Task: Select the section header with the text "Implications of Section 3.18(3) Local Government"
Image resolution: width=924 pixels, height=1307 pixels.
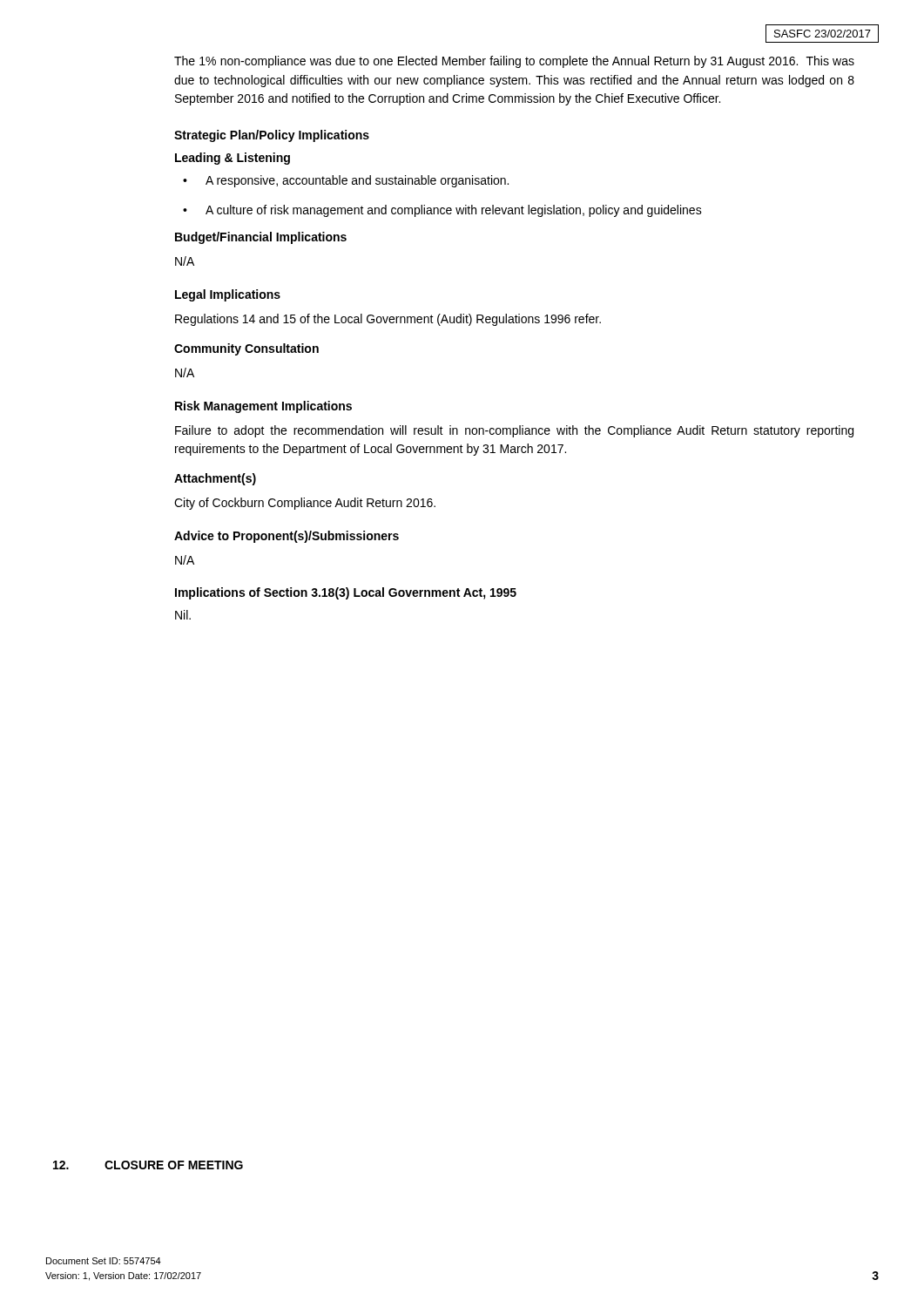Action: coord(345,593)
